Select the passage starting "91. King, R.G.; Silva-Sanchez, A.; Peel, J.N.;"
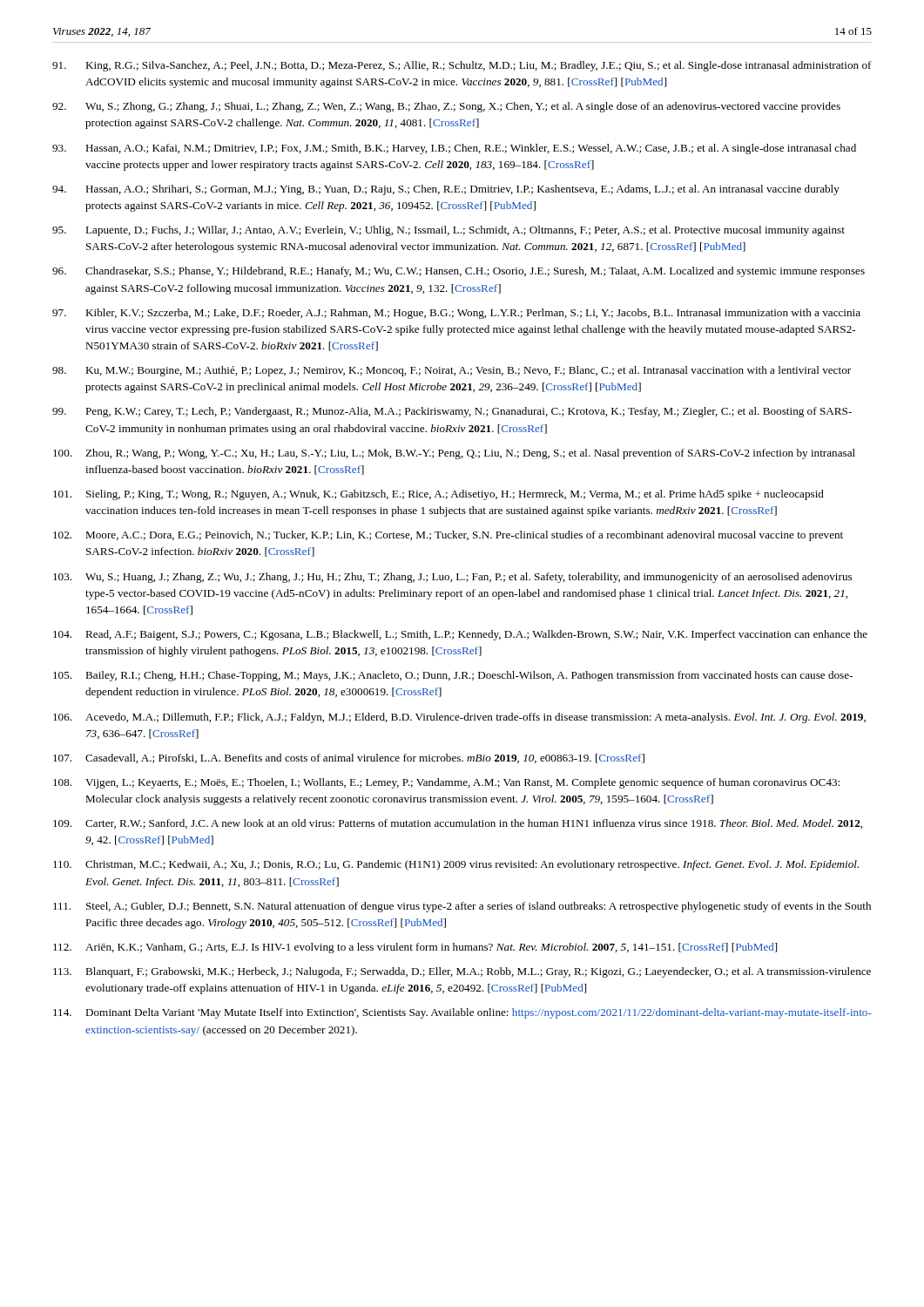The width and height of the screenshot is (924, 1307). (x=462, y=73)
